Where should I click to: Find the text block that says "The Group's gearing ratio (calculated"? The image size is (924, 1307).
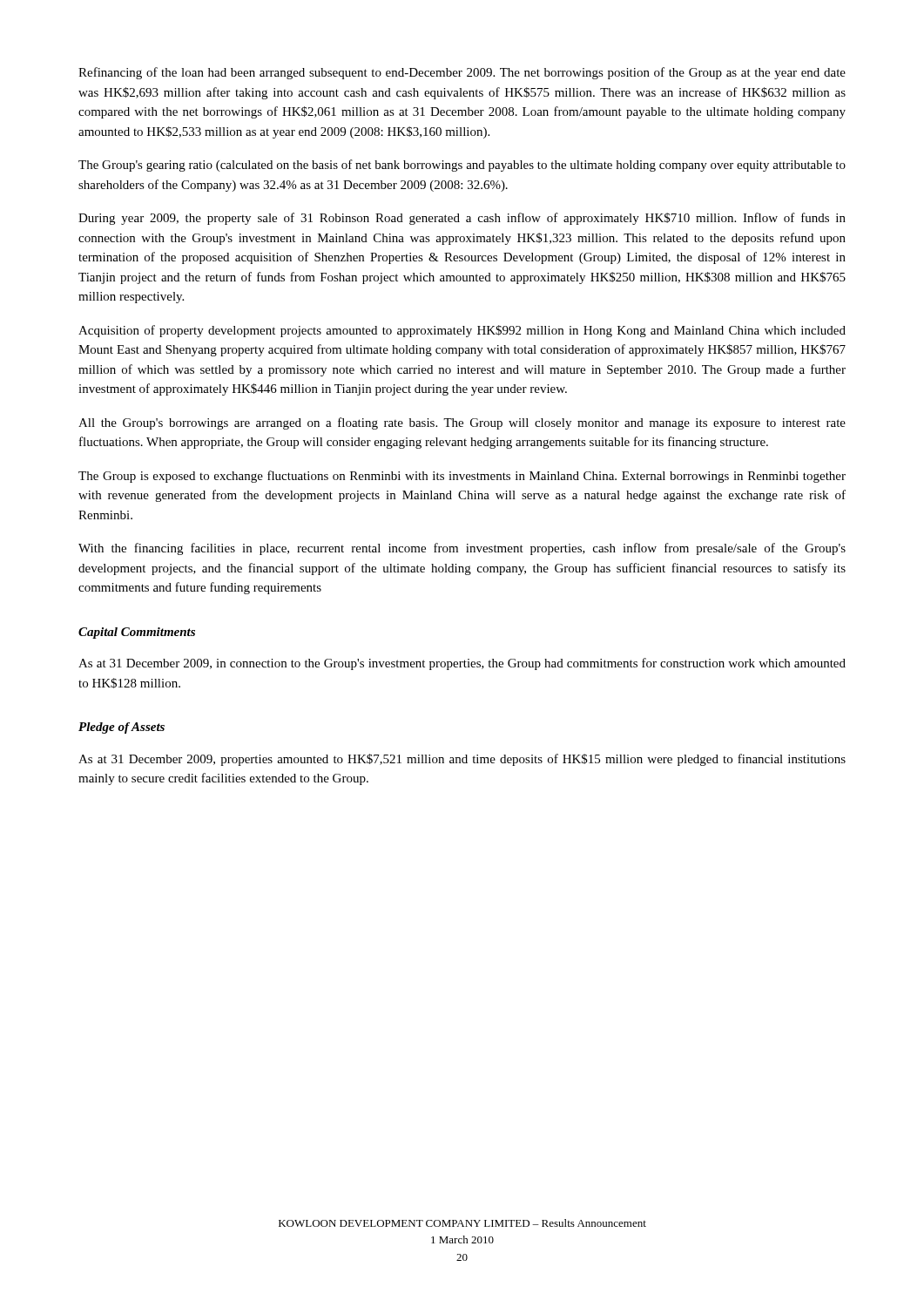pyautogui.click(x=462, y=175)
